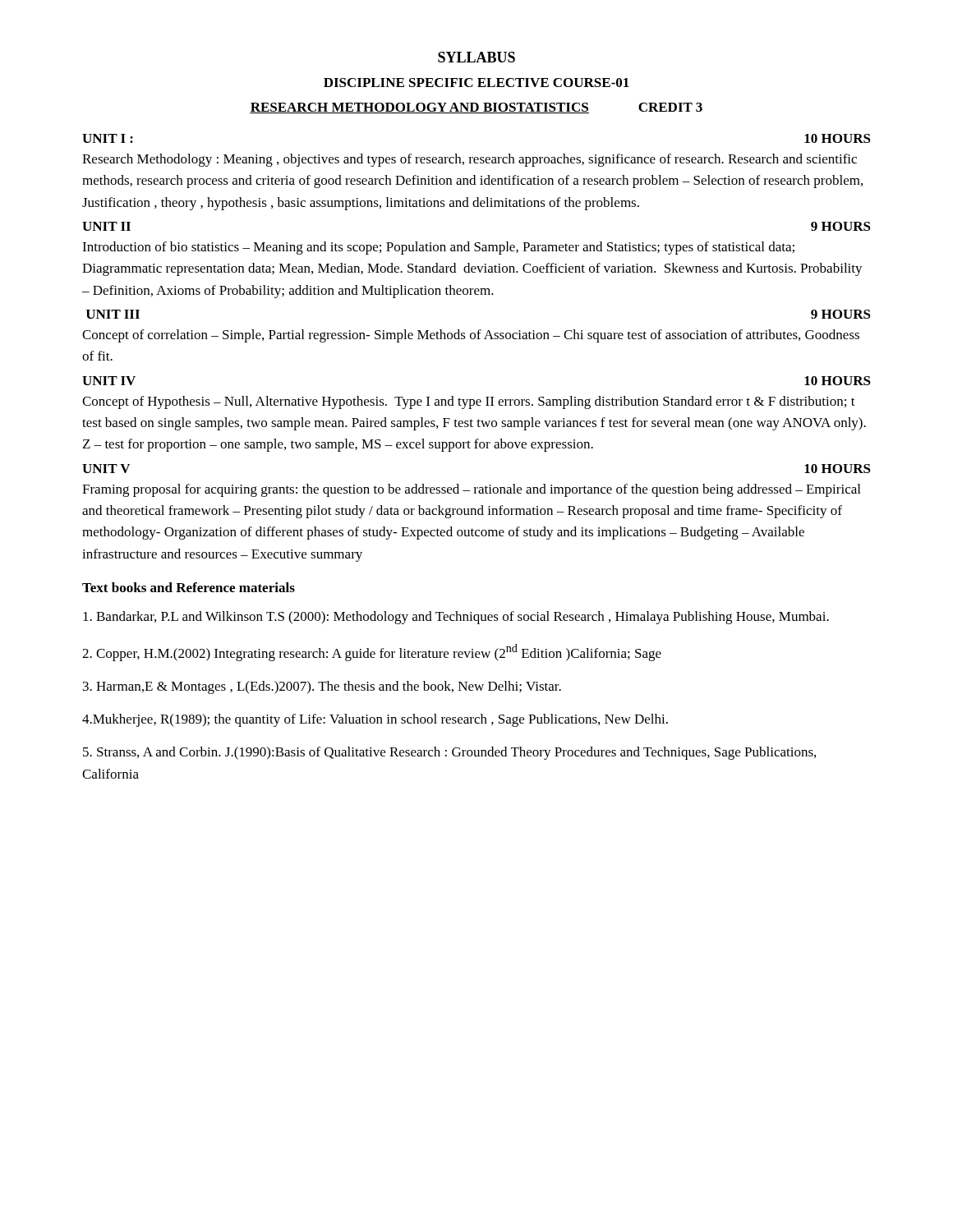The image size is (953, 1232).
Task: Select the list item containing "3. Harman,E & Montages , L(Eds.)2007). The"
Action: [x=322, y=686]
